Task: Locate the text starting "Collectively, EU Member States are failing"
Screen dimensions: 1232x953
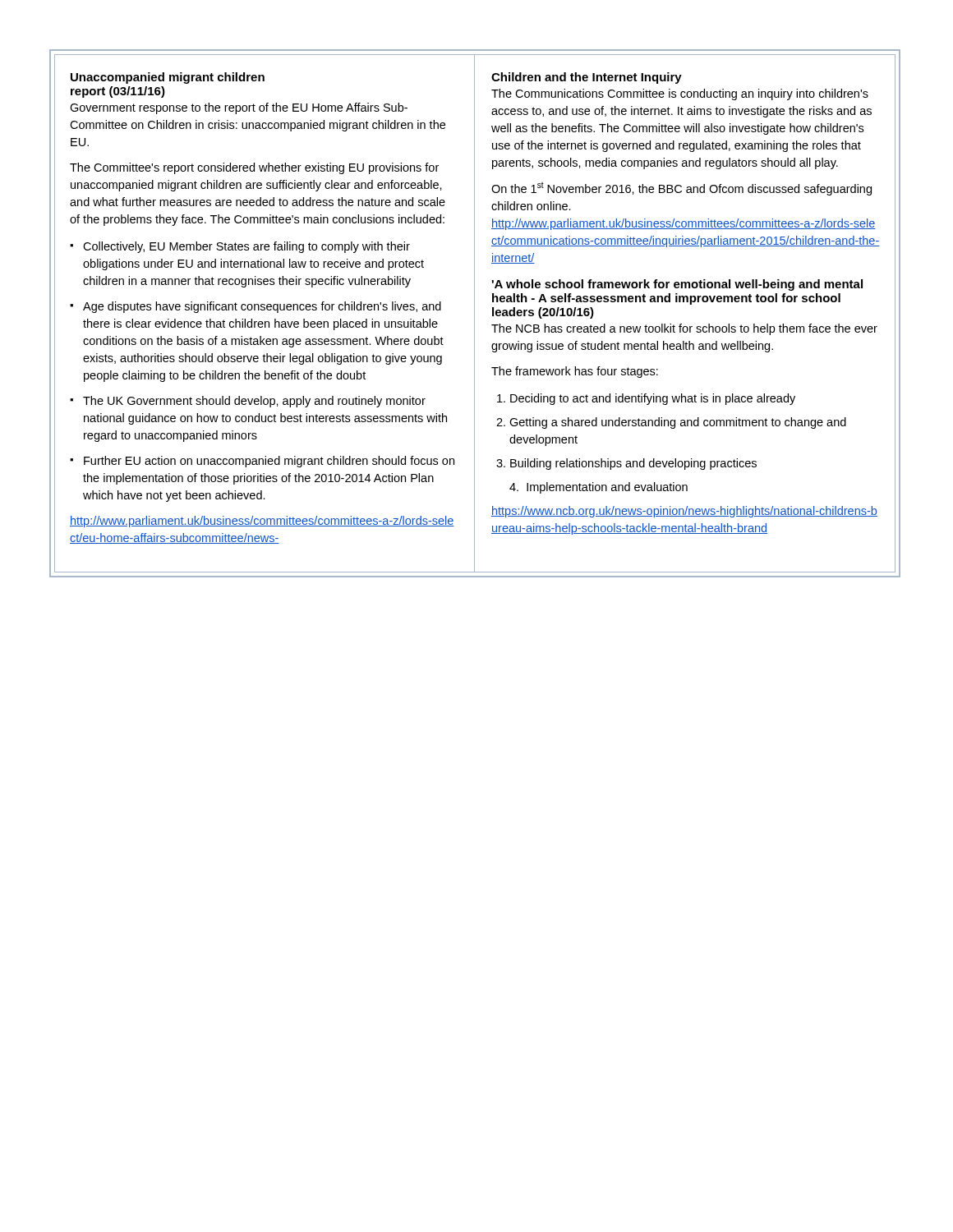Action: (253, 264)
